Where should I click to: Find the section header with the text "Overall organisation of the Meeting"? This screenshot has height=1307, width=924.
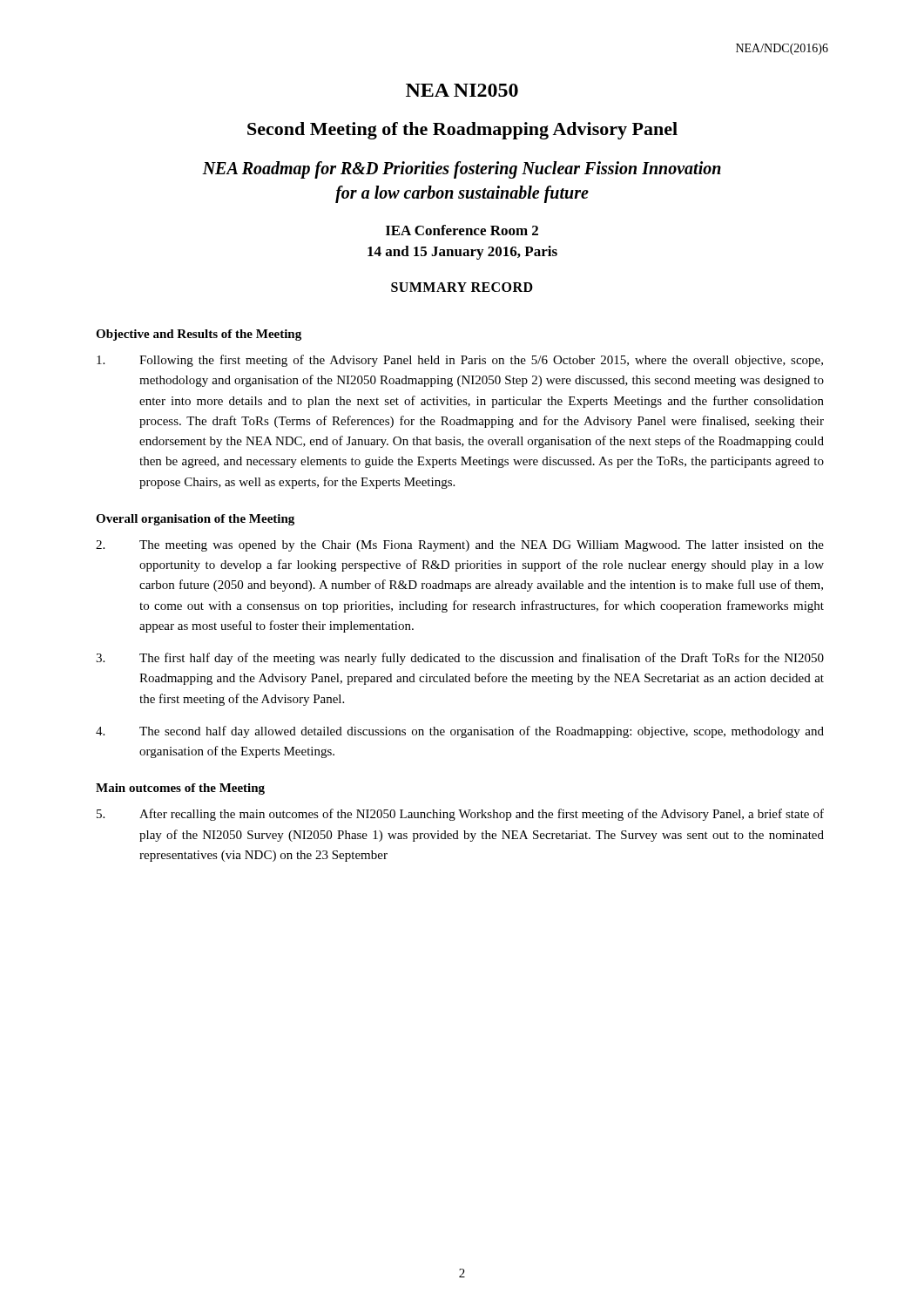pos(195,518)
